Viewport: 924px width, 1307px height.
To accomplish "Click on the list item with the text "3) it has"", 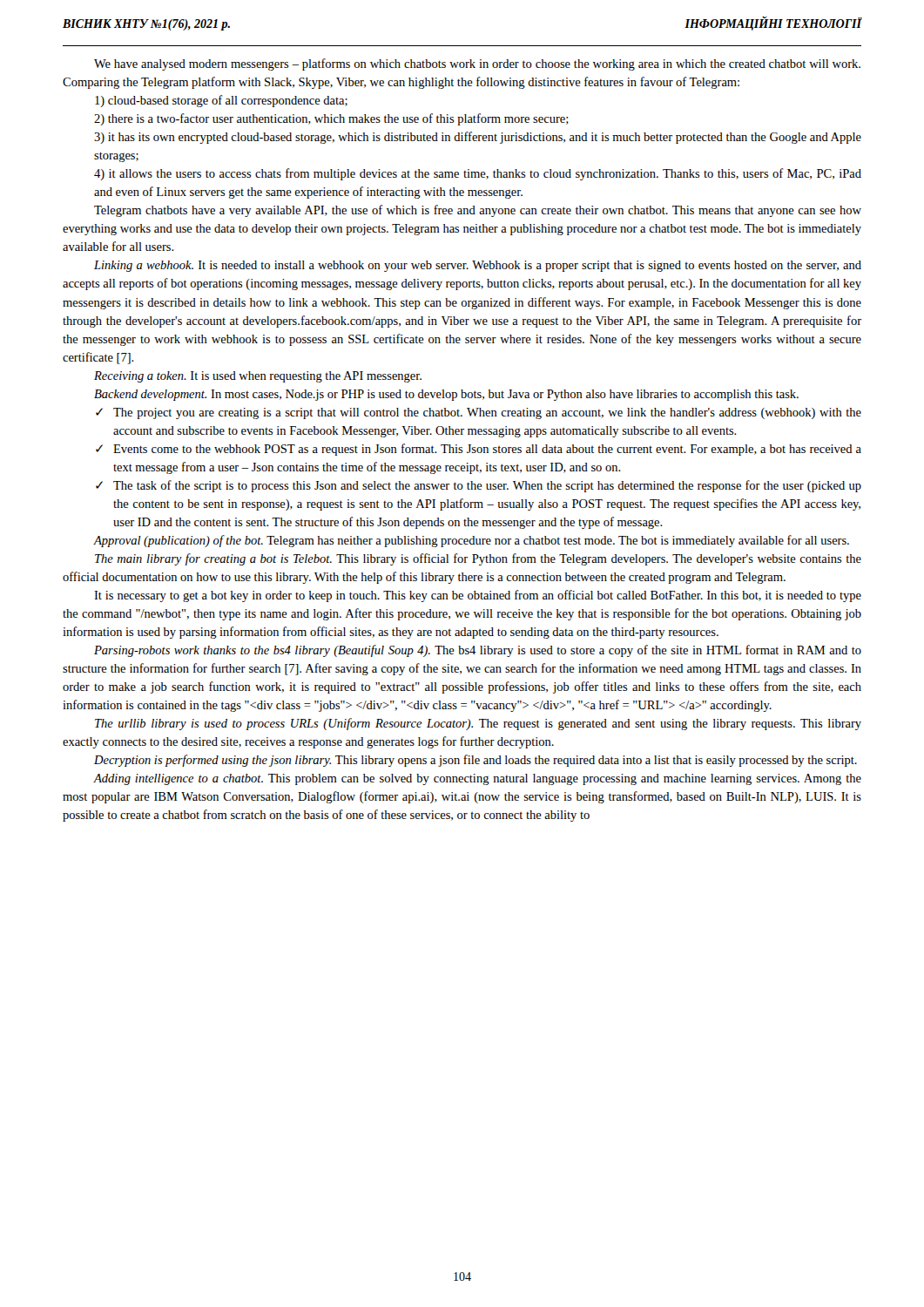I will tap(478, 147).
